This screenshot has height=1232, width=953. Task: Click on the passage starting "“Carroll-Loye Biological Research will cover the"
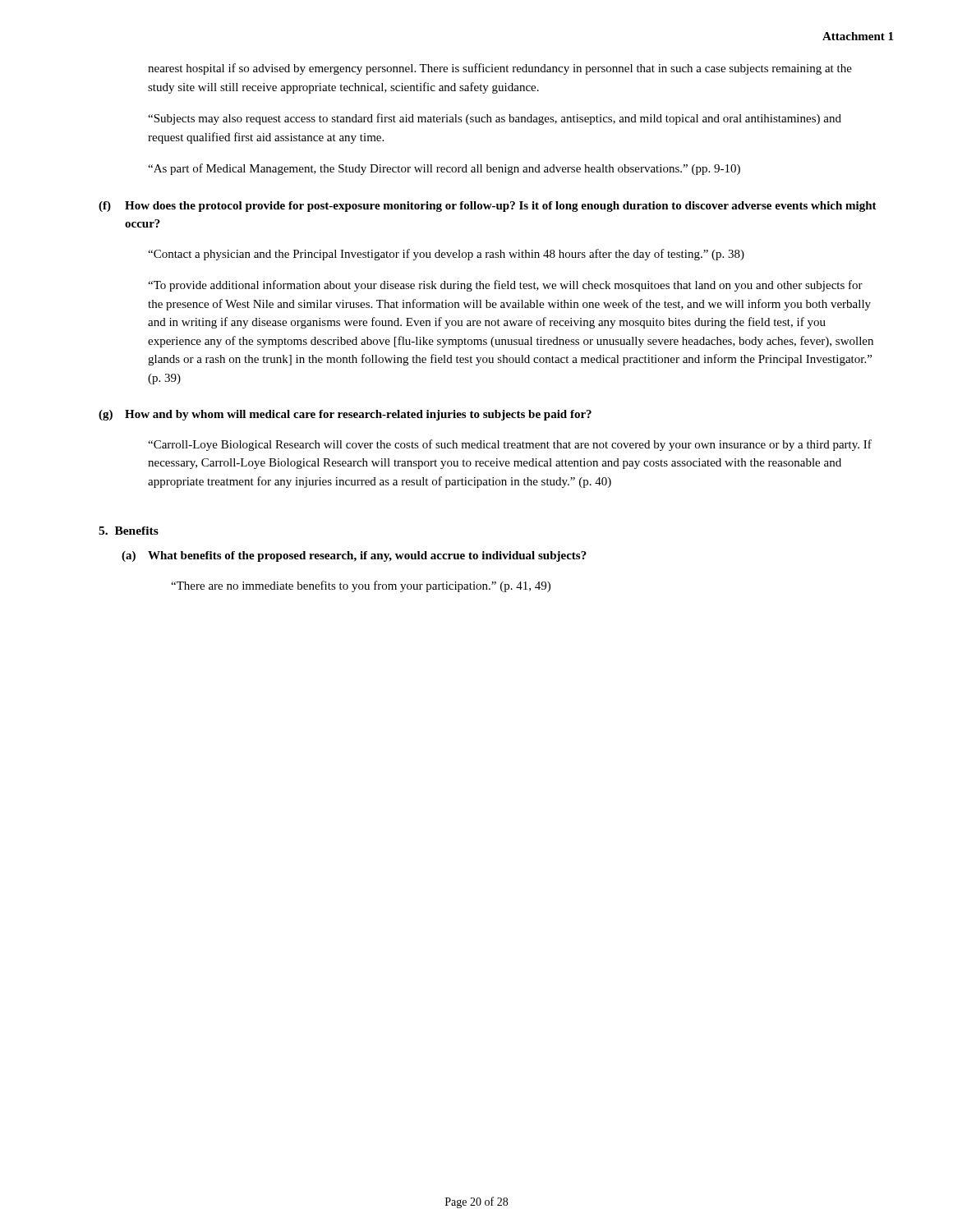[510, 462]
